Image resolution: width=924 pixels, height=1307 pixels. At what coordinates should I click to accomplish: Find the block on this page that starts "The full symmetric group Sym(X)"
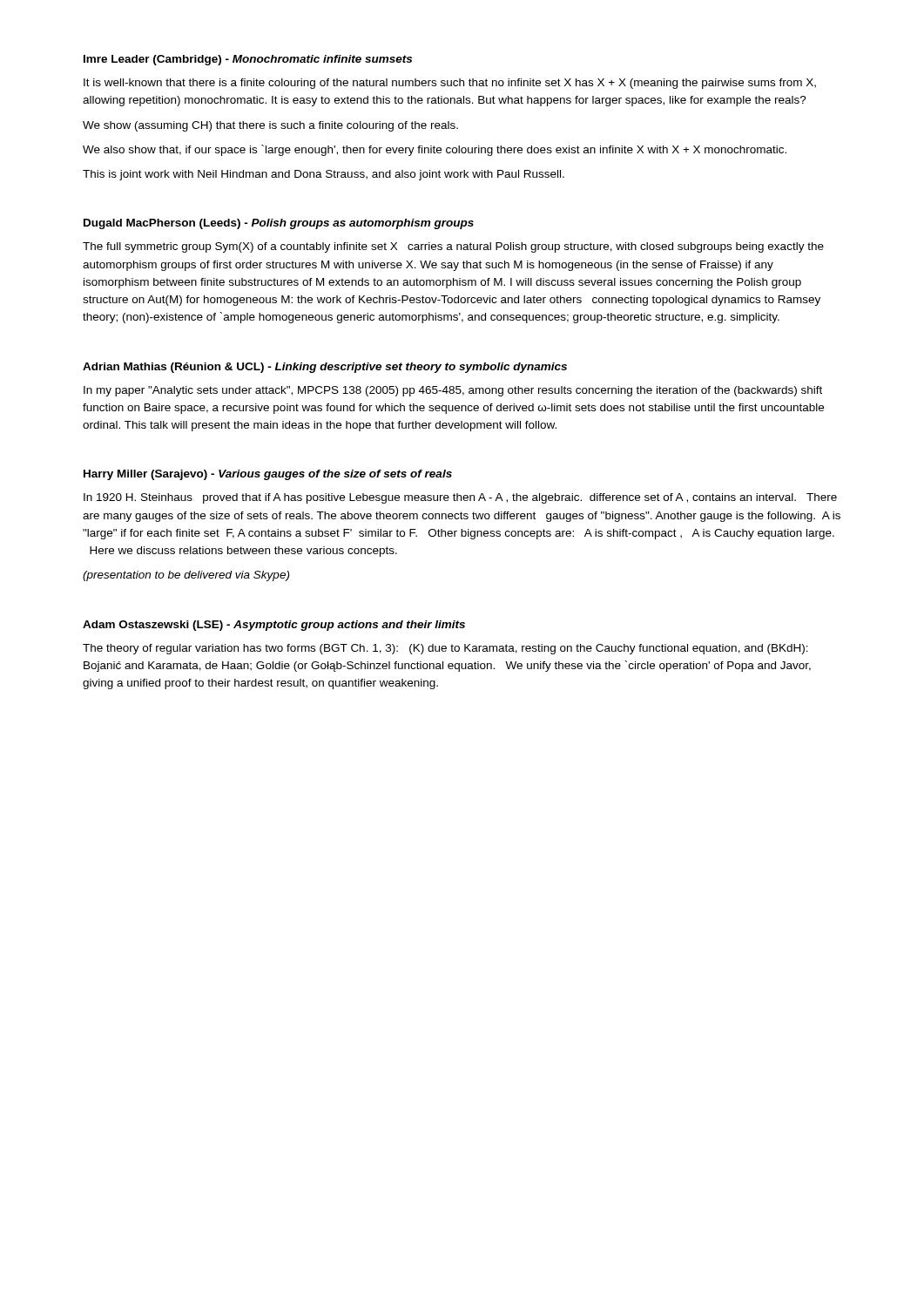tap(462, 282)
